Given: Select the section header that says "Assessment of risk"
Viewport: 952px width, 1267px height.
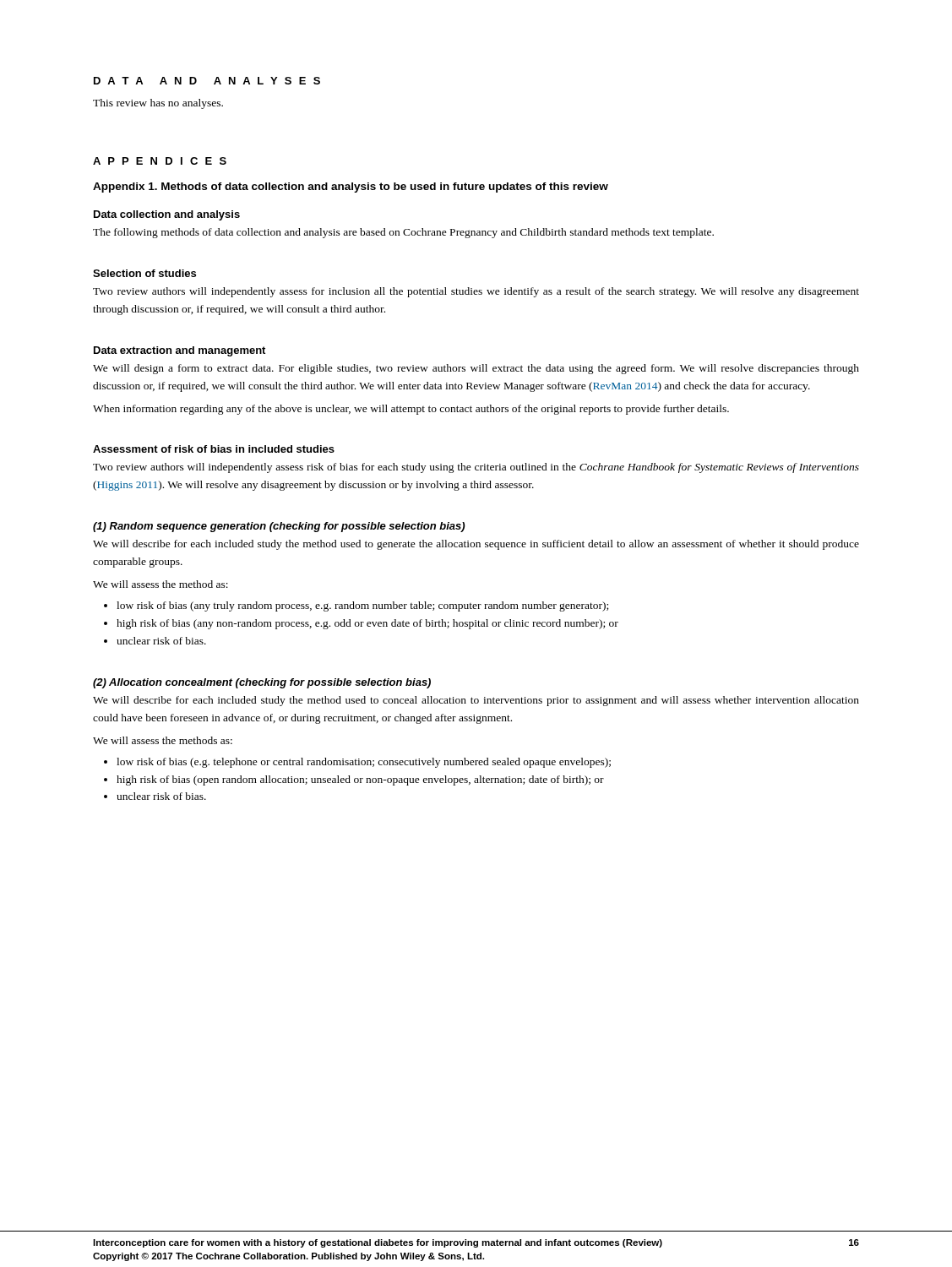Looking at the screenshot, I should (214, 449).
